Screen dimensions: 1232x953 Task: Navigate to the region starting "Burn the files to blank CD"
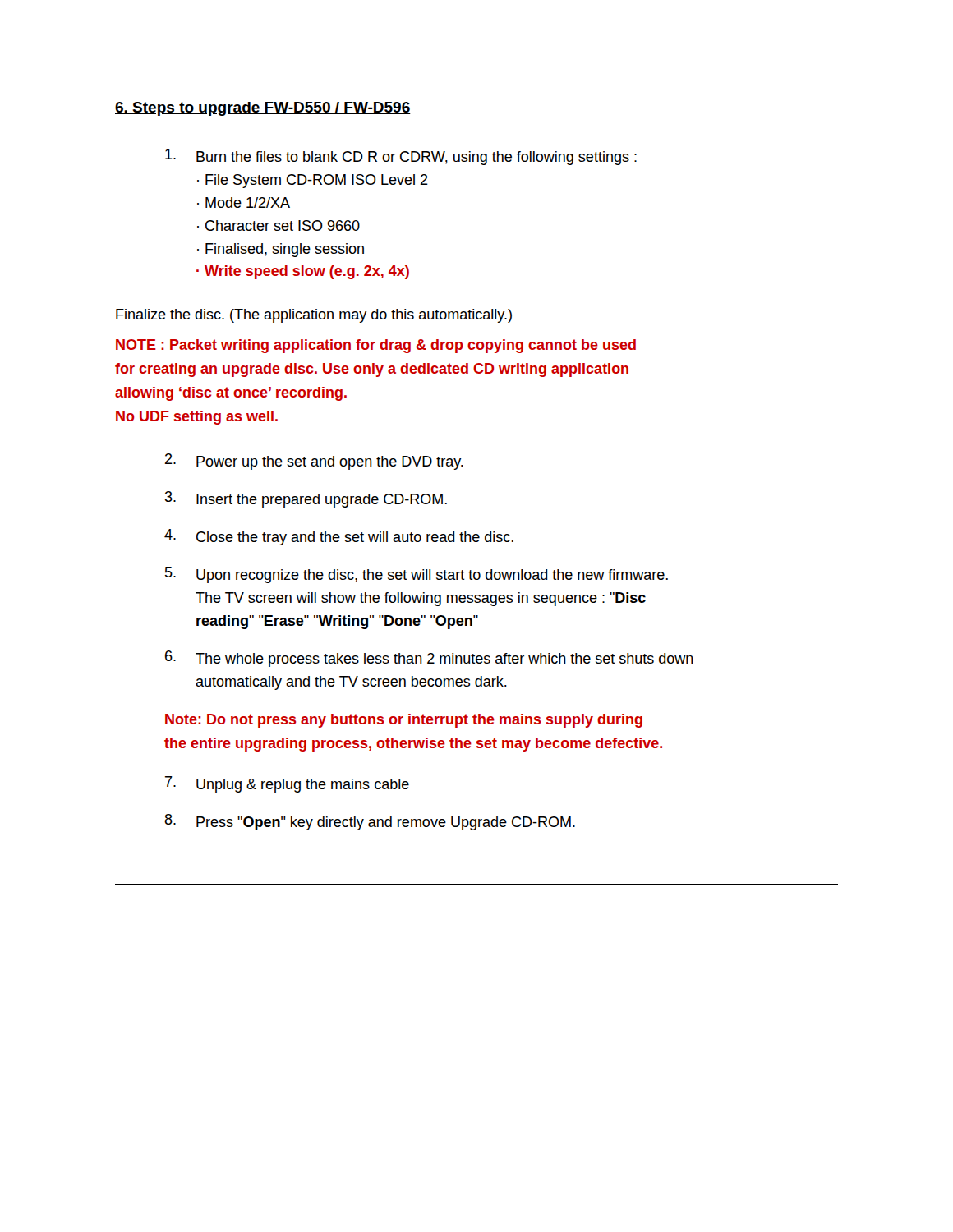click(x=401, y=157)
